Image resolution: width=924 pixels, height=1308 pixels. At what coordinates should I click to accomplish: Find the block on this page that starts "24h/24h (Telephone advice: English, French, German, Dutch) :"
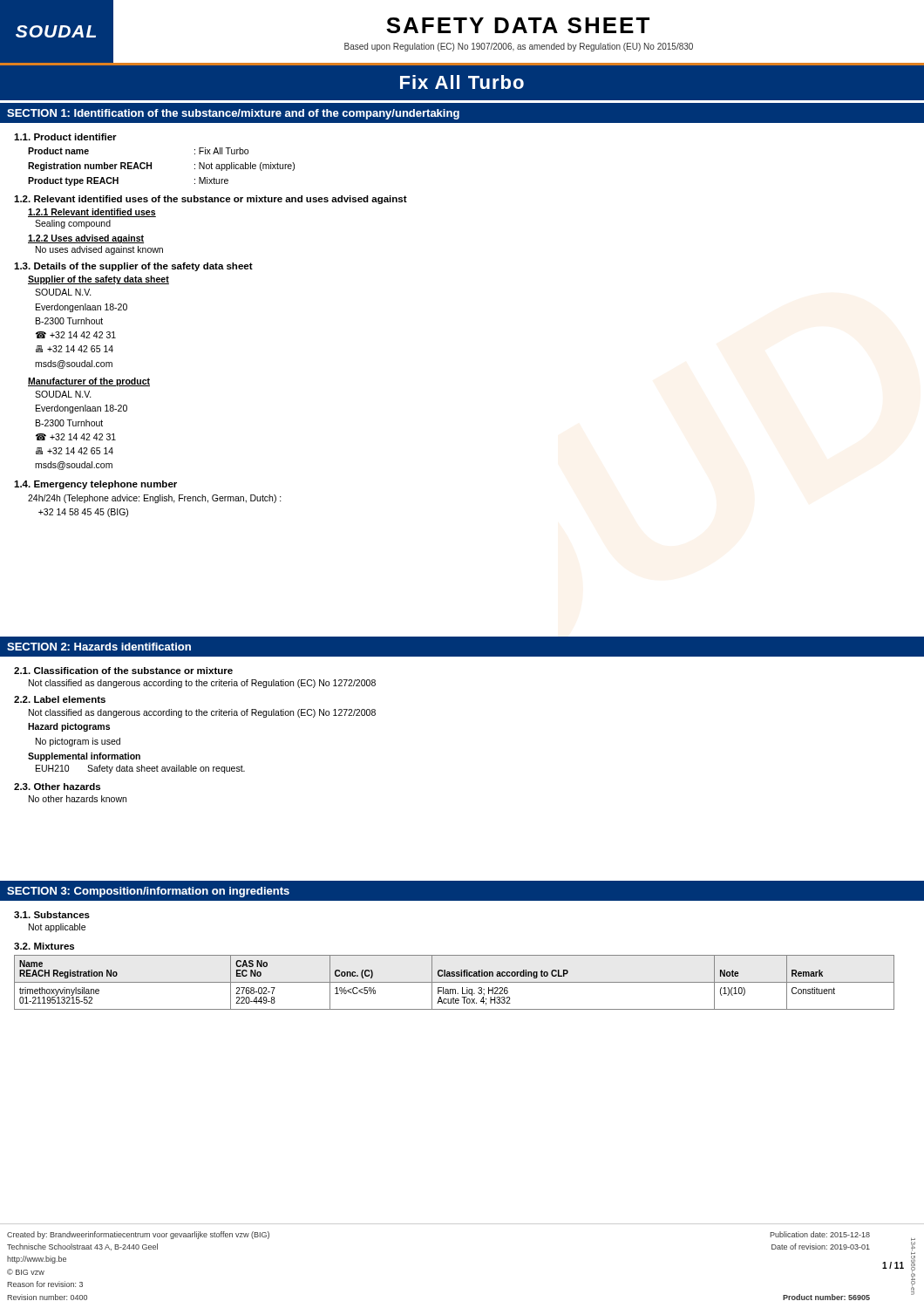pyautogui.click(x=155, y=505)
